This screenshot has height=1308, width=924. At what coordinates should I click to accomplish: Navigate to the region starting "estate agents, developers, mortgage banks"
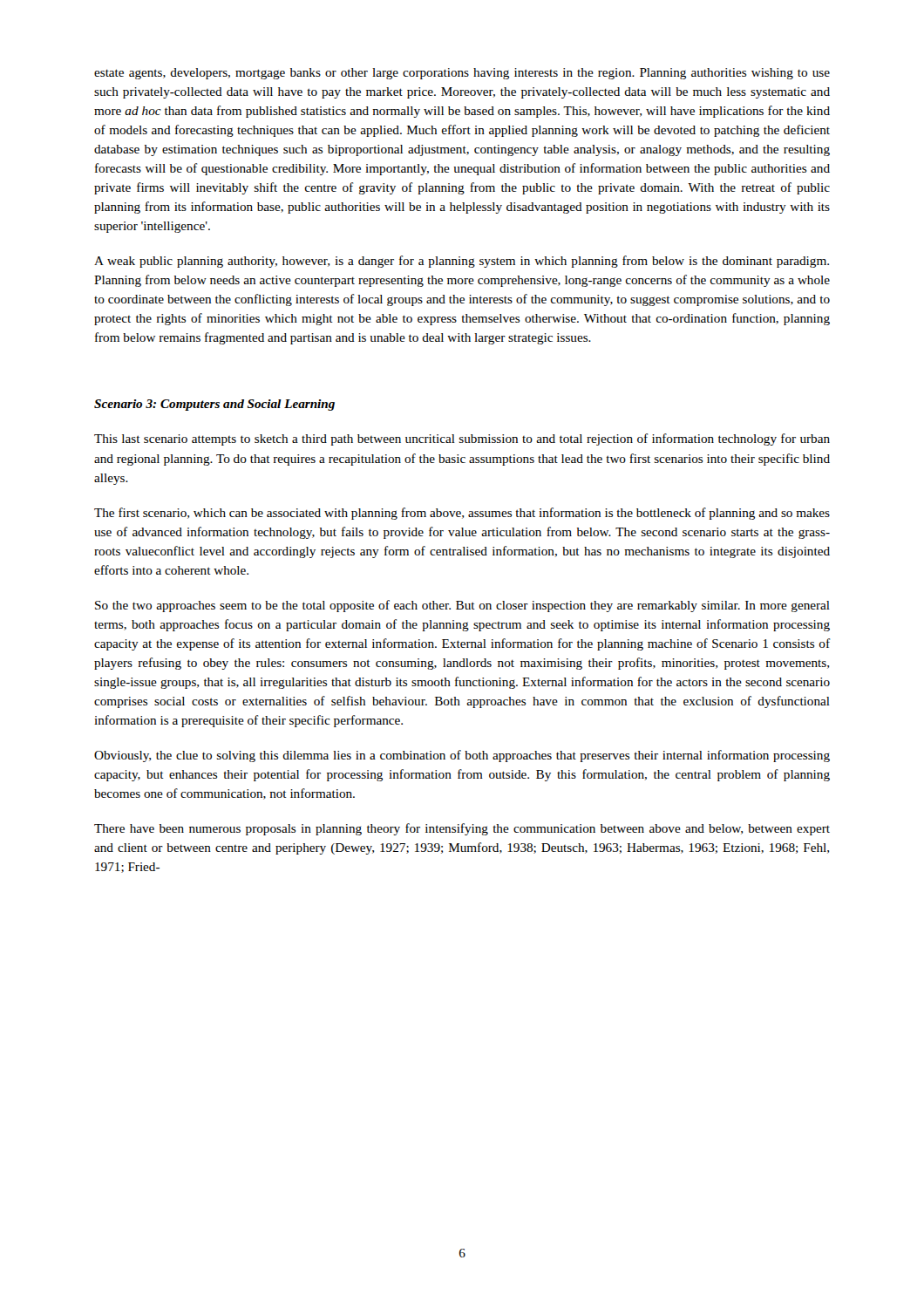462,149
